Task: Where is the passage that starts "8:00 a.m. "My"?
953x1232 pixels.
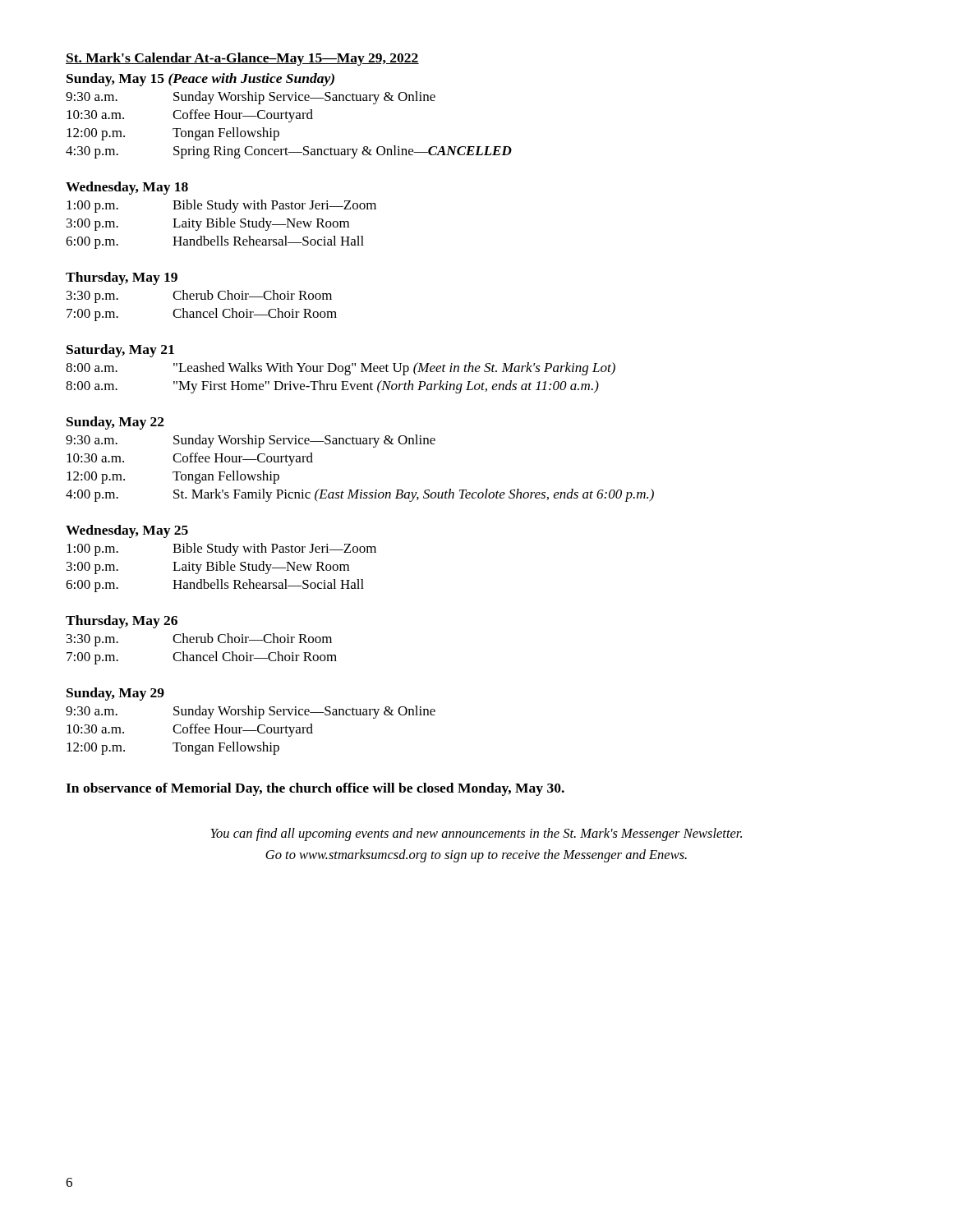Action: click(476, 386)
